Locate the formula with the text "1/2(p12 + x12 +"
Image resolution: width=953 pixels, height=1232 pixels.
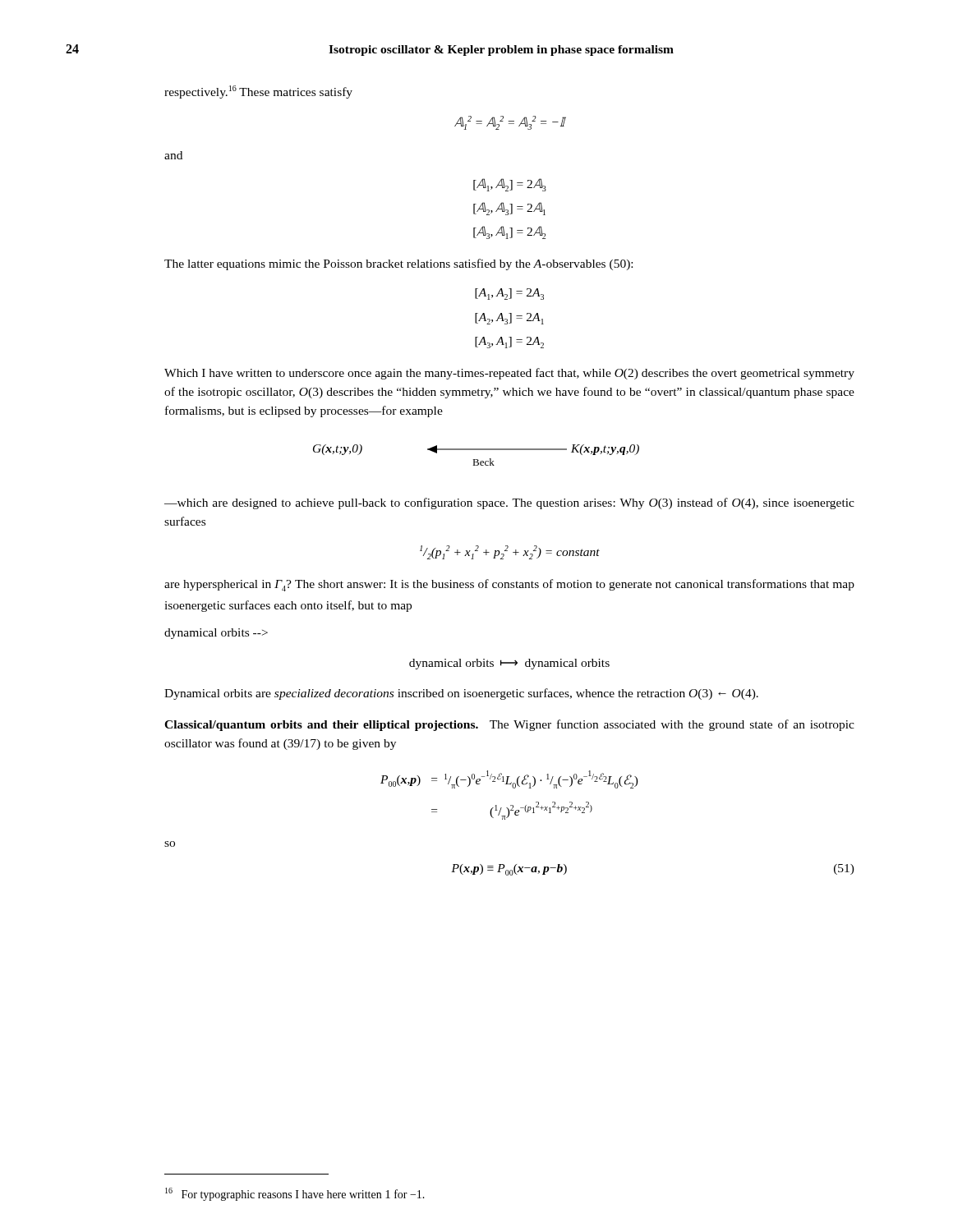(x=509, y=553)
